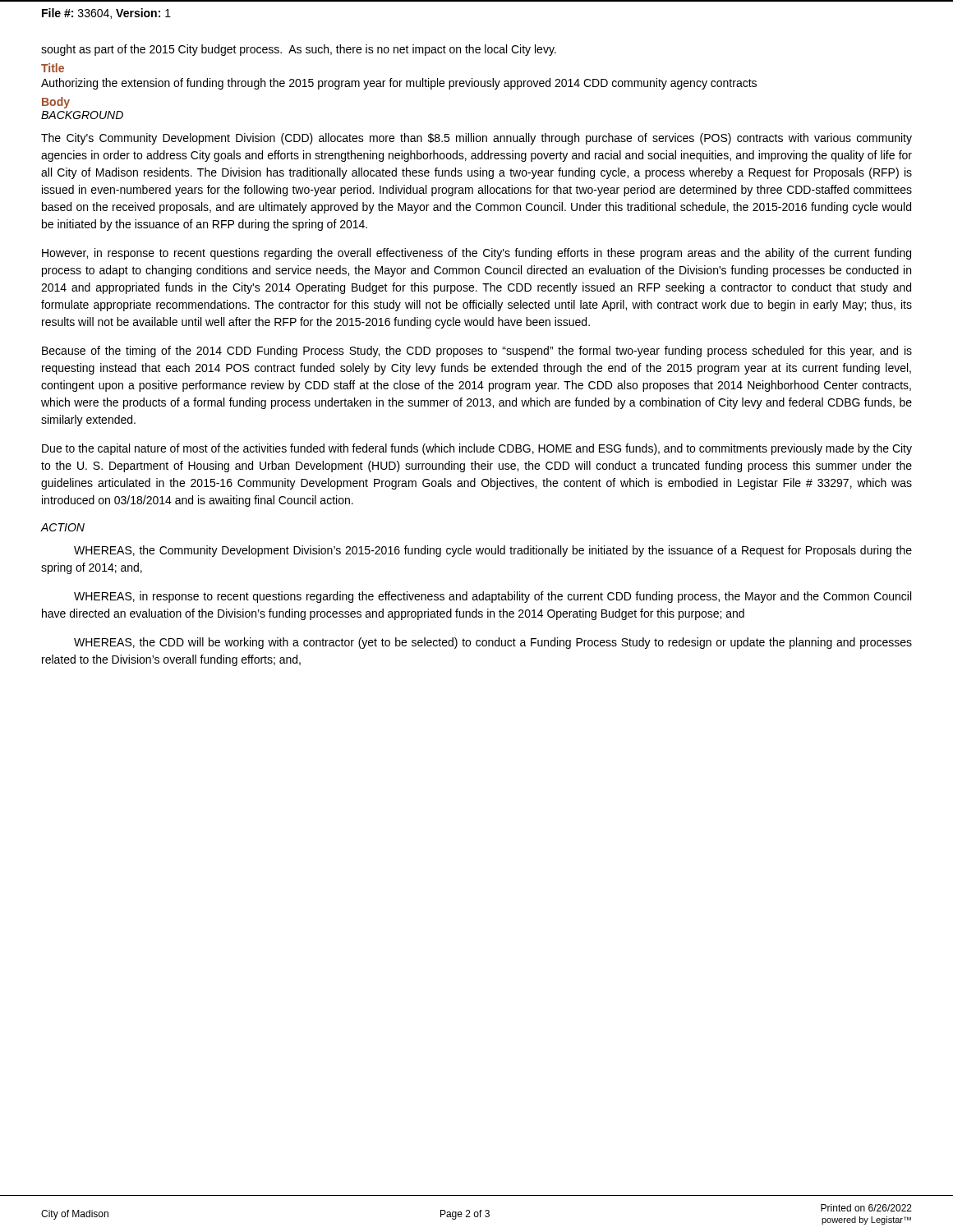Screen dimensions: 1232x953
Task: Locate the passage starting "The City's Community"
Action: [476, 181]
